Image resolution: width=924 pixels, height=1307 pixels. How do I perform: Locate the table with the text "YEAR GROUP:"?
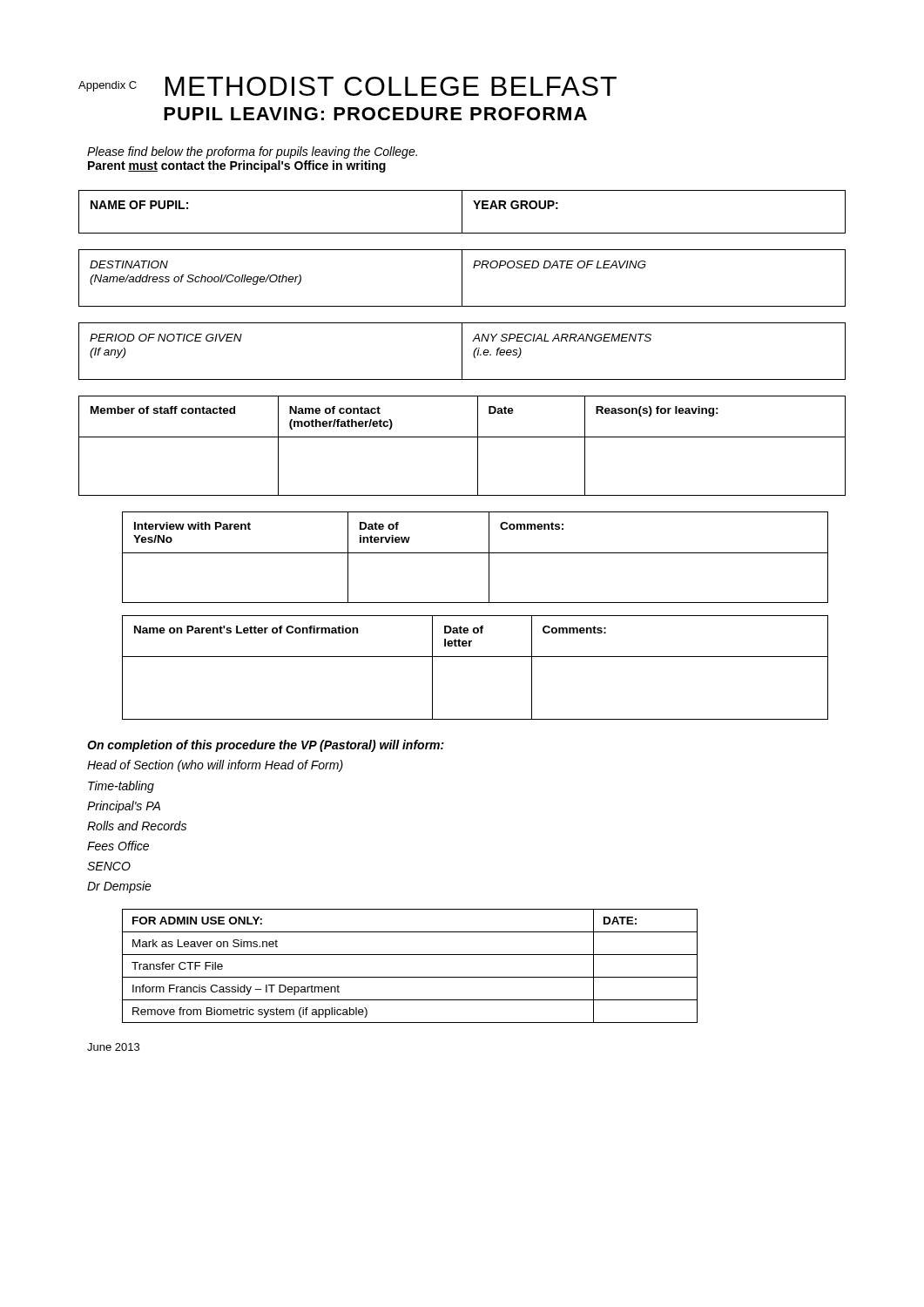pyautogui.click(x=462, y=212)
